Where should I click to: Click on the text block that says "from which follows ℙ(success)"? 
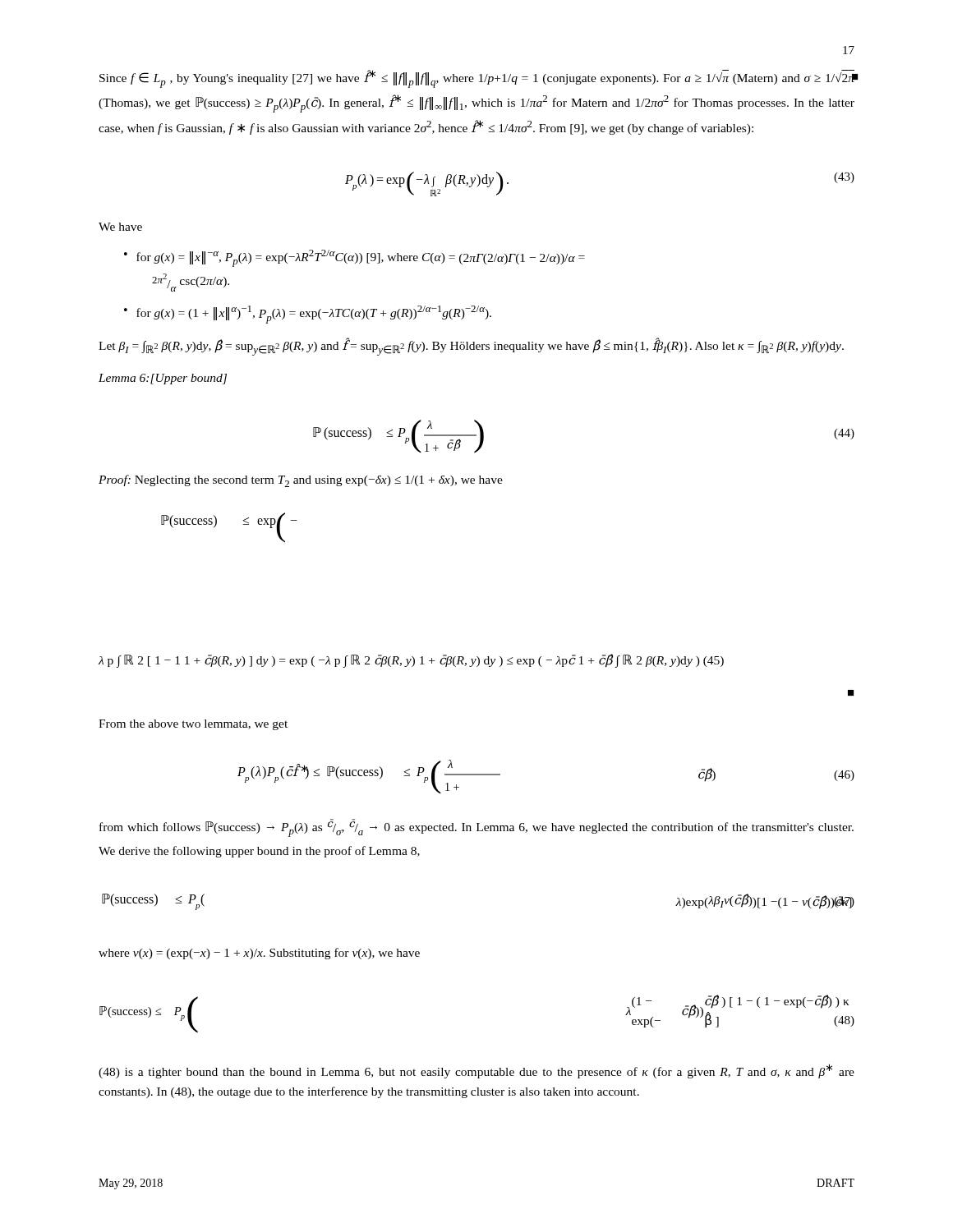476,836
